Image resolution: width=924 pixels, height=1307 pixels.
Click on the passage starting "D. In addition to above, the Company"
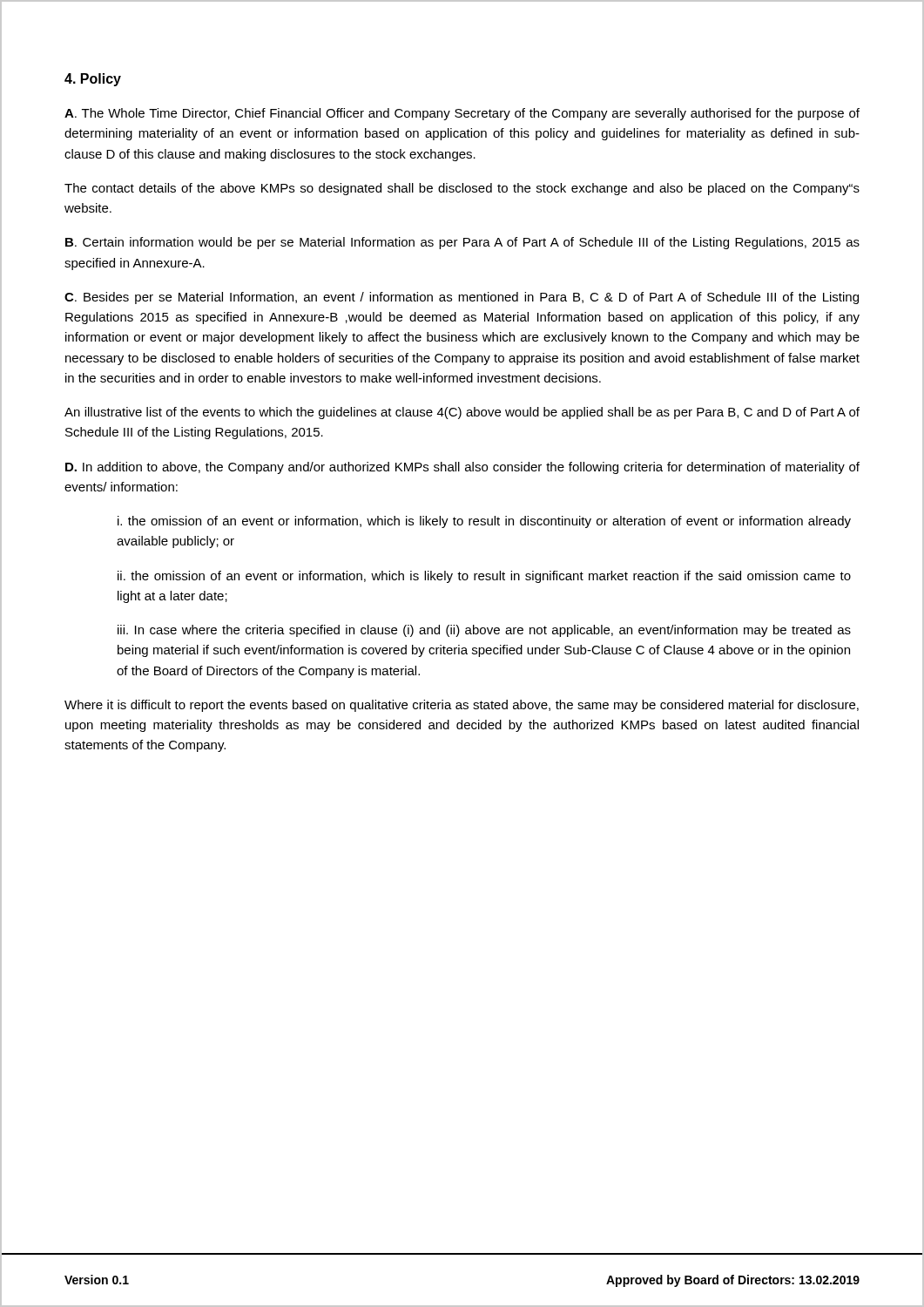tap(462, 476)
